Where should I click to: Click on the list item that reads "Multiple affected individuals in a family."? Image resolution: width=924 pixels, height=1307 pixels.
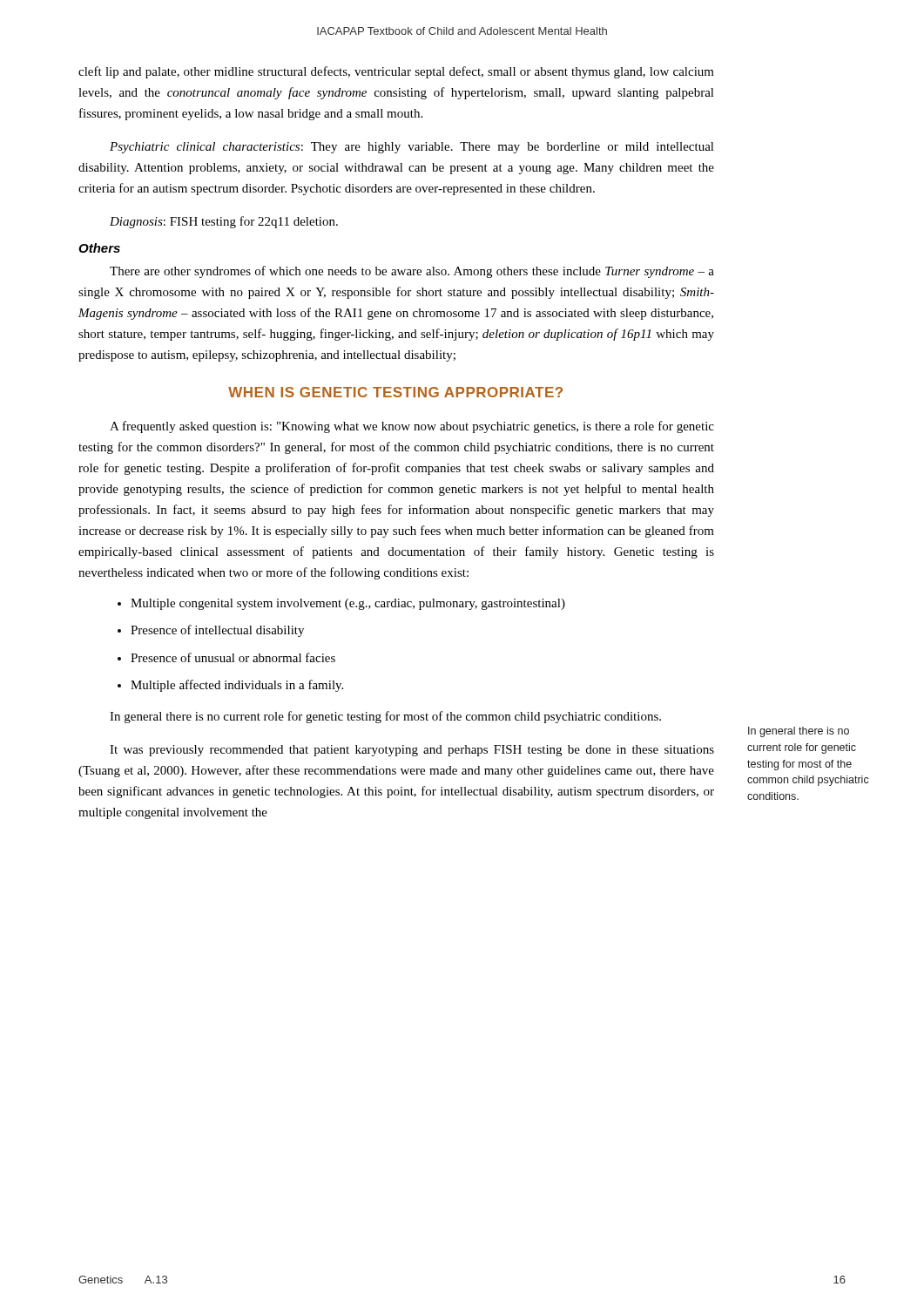point(237,686)
